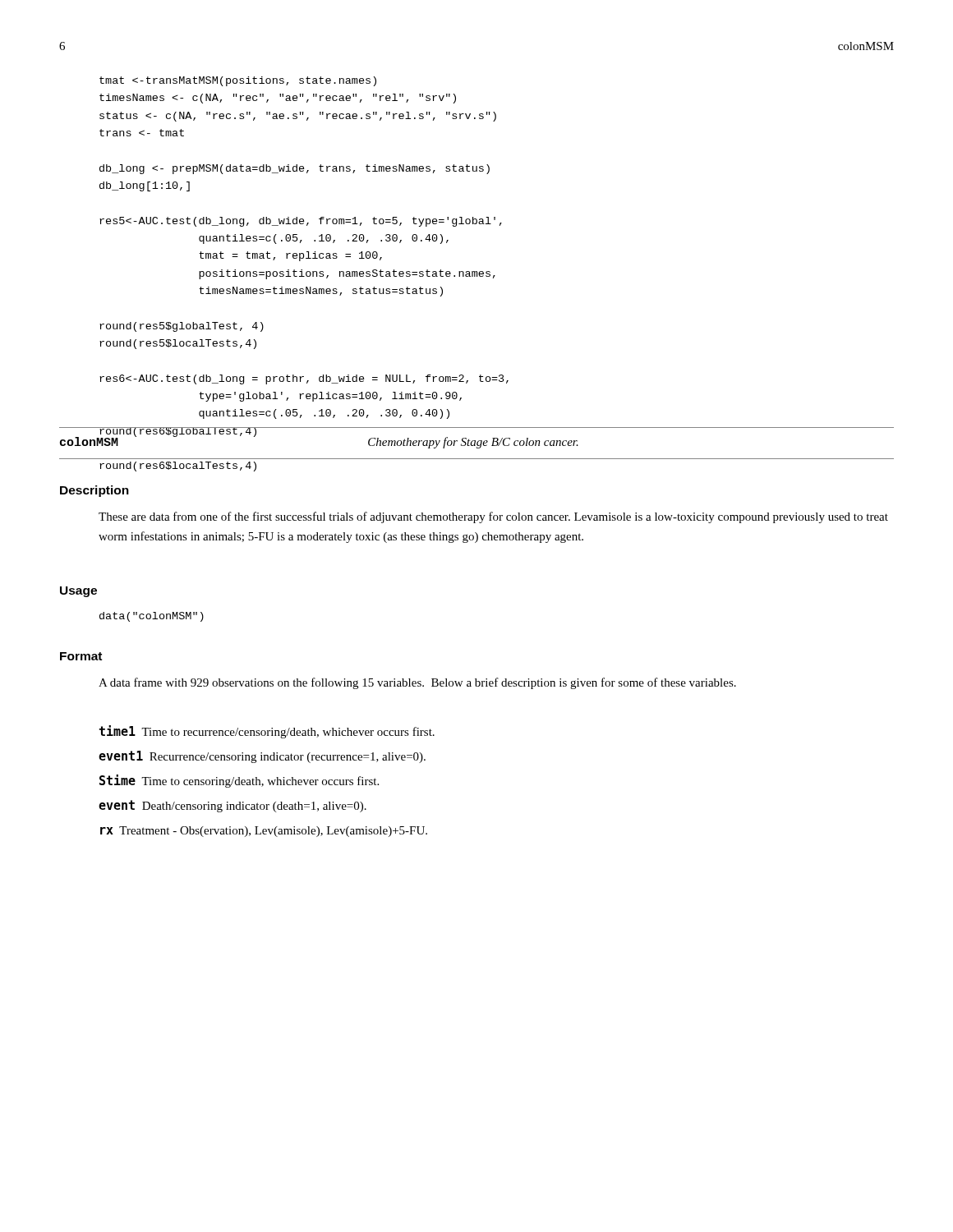Click where it says "Stime Time to censoring/death, whichever occurs first."
The height and width of the screenshot is (1232, 953).
(239, 781)
